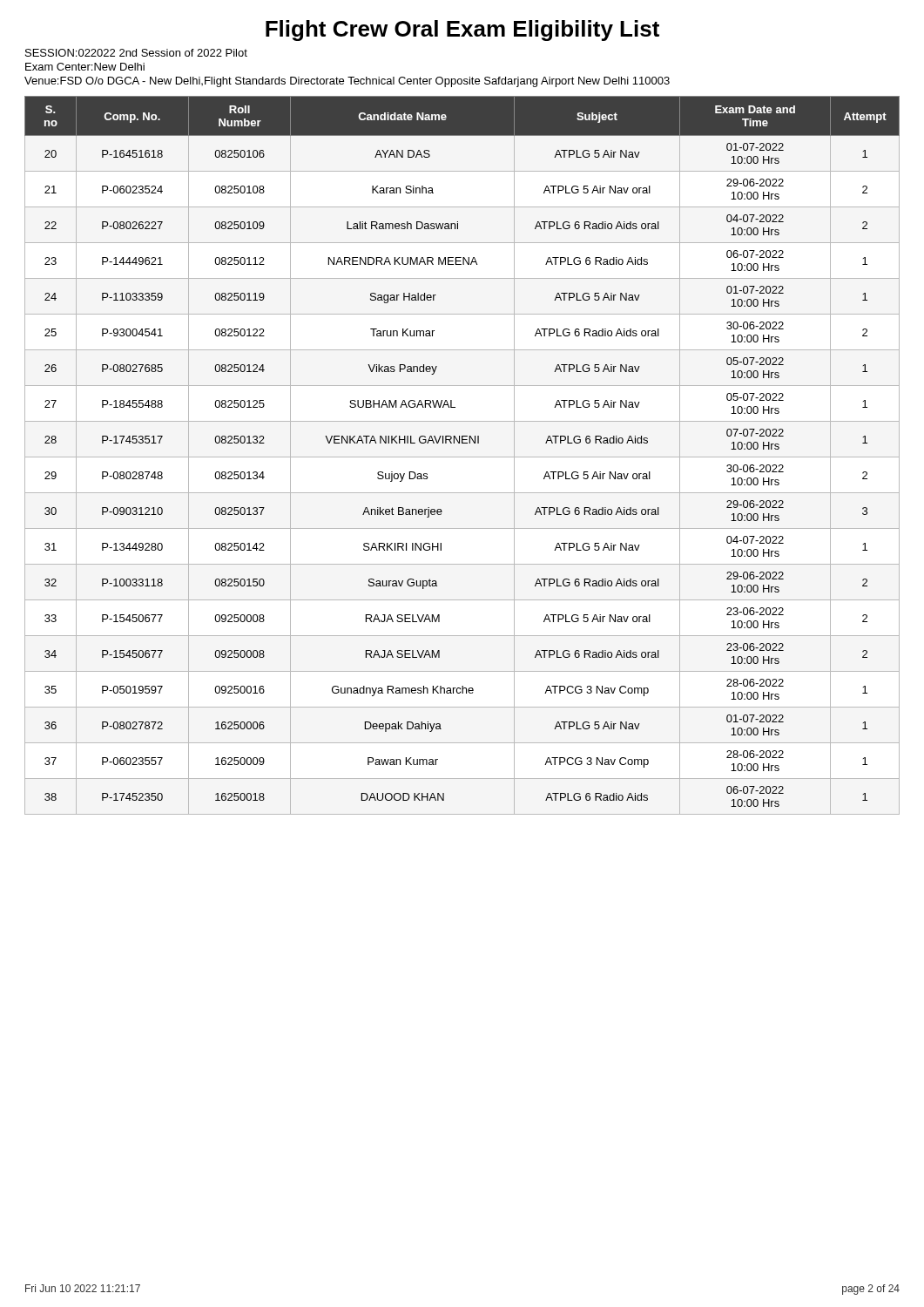Select the text that reads "Exam Center:New Delhi"
This screenshot has height=1307, width=924.
[x=85, y=67]
